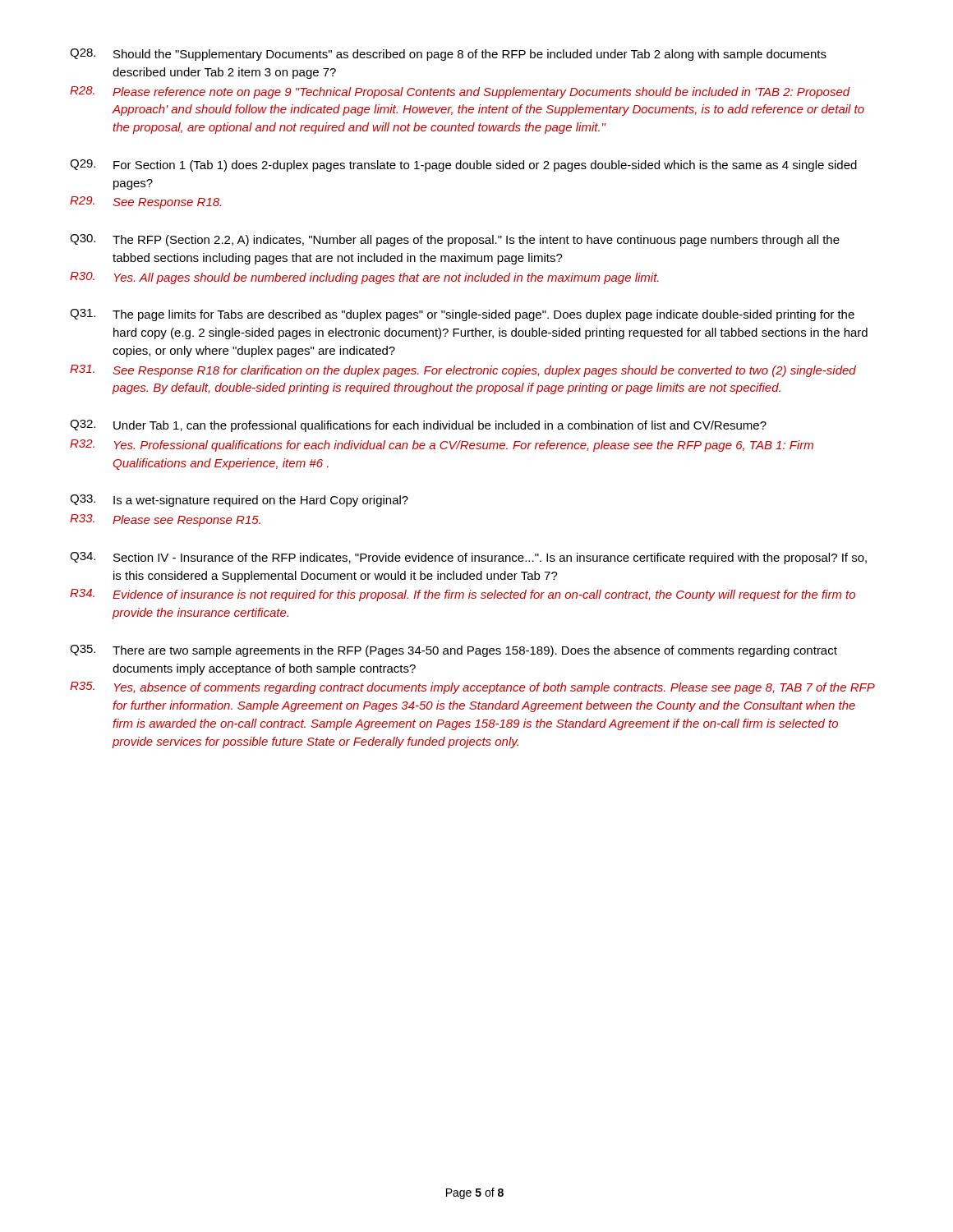Locate the block starting "R28. Please reference note on page 9"

[474, 109]
